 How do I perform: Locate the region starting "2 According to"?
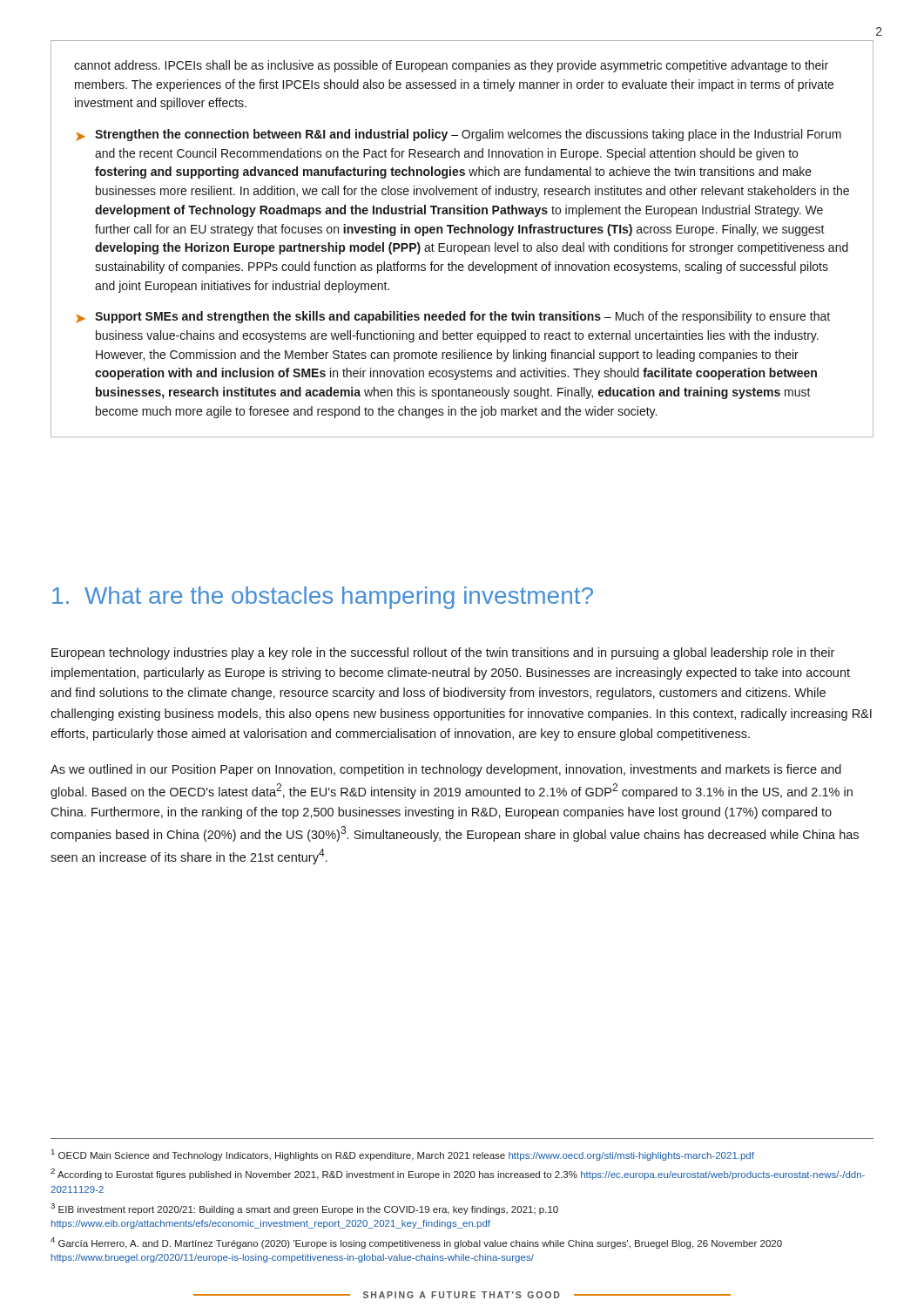pyautogui.click(x=458, y=1180)
